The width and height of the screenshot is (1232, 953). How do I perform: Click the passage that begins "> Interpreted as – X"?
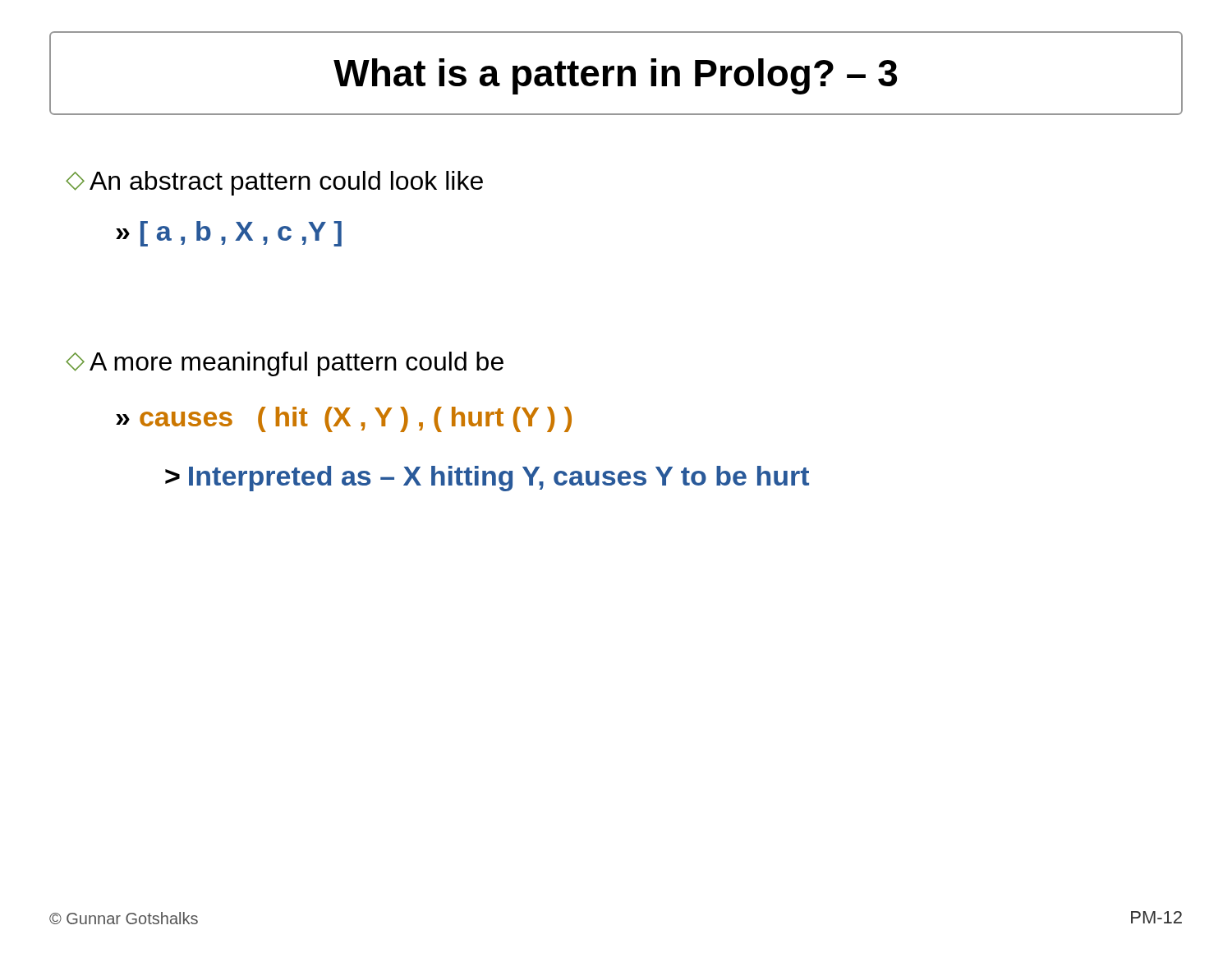(x=487, y=476)
